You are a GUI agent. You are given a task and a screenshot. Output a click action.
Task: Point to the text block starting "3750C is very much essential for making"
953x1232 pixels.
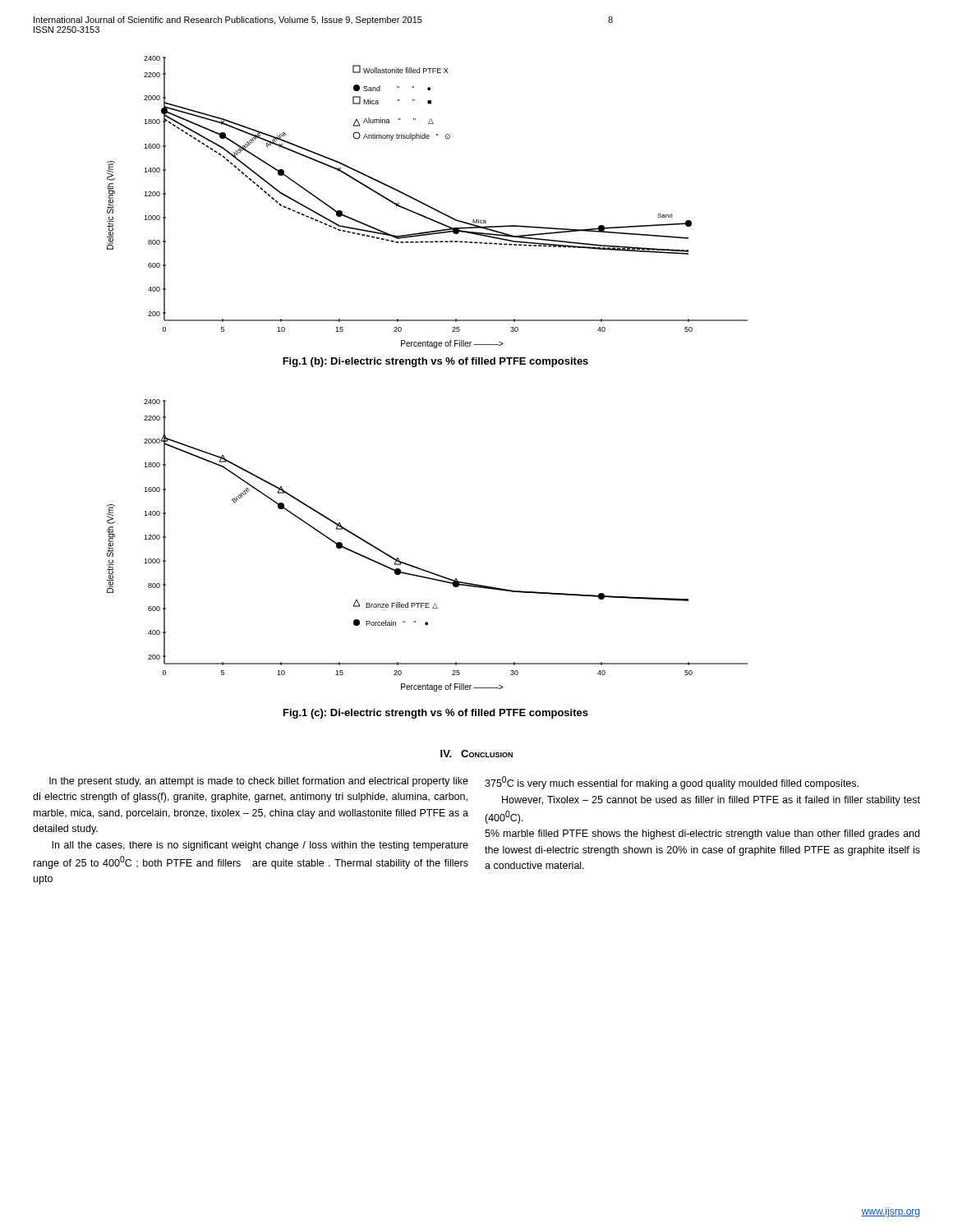pyautogui.click(x=702, y=823)
